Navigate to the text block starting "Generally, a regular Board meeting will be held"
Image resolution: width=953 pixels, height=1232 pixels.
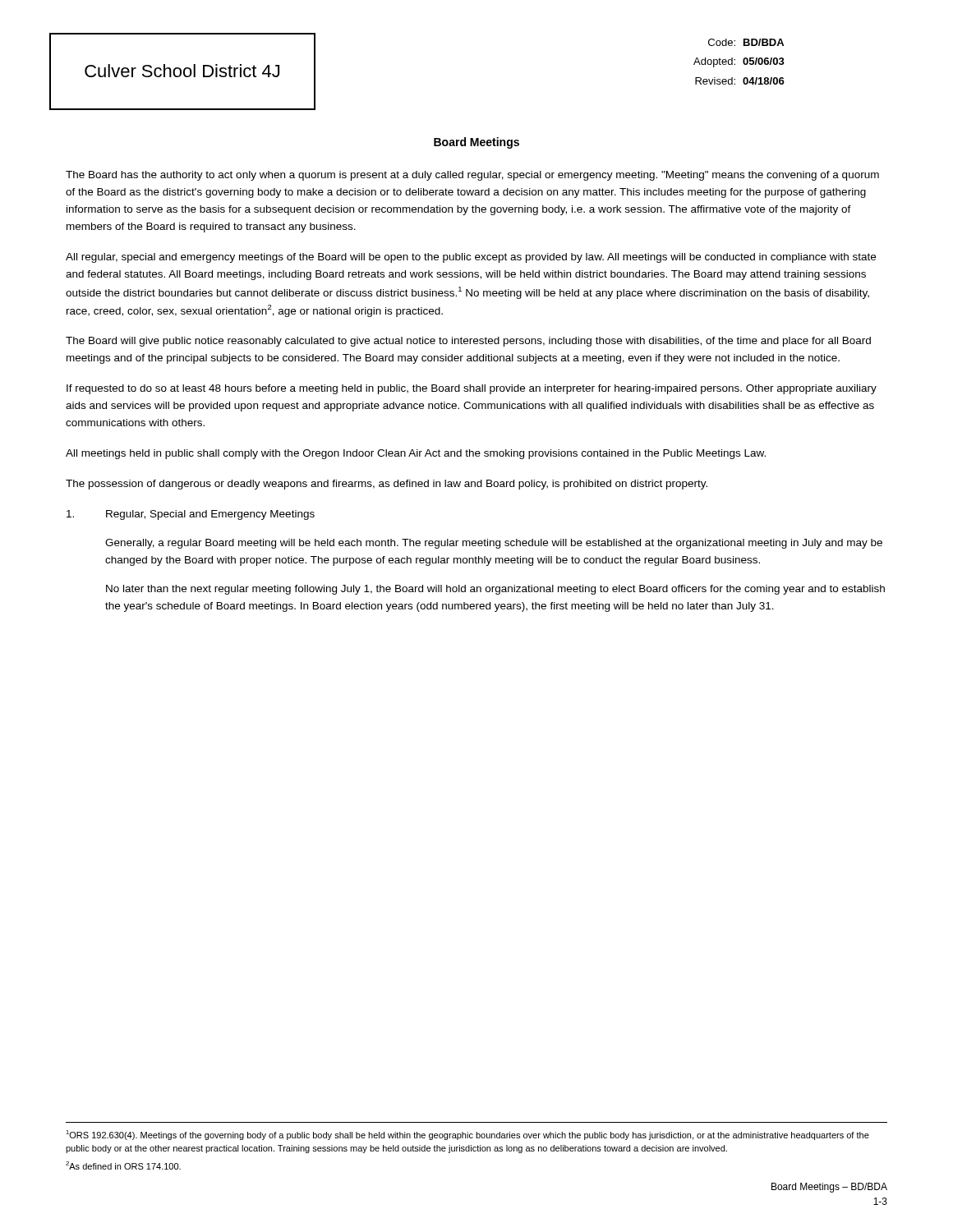494,551
